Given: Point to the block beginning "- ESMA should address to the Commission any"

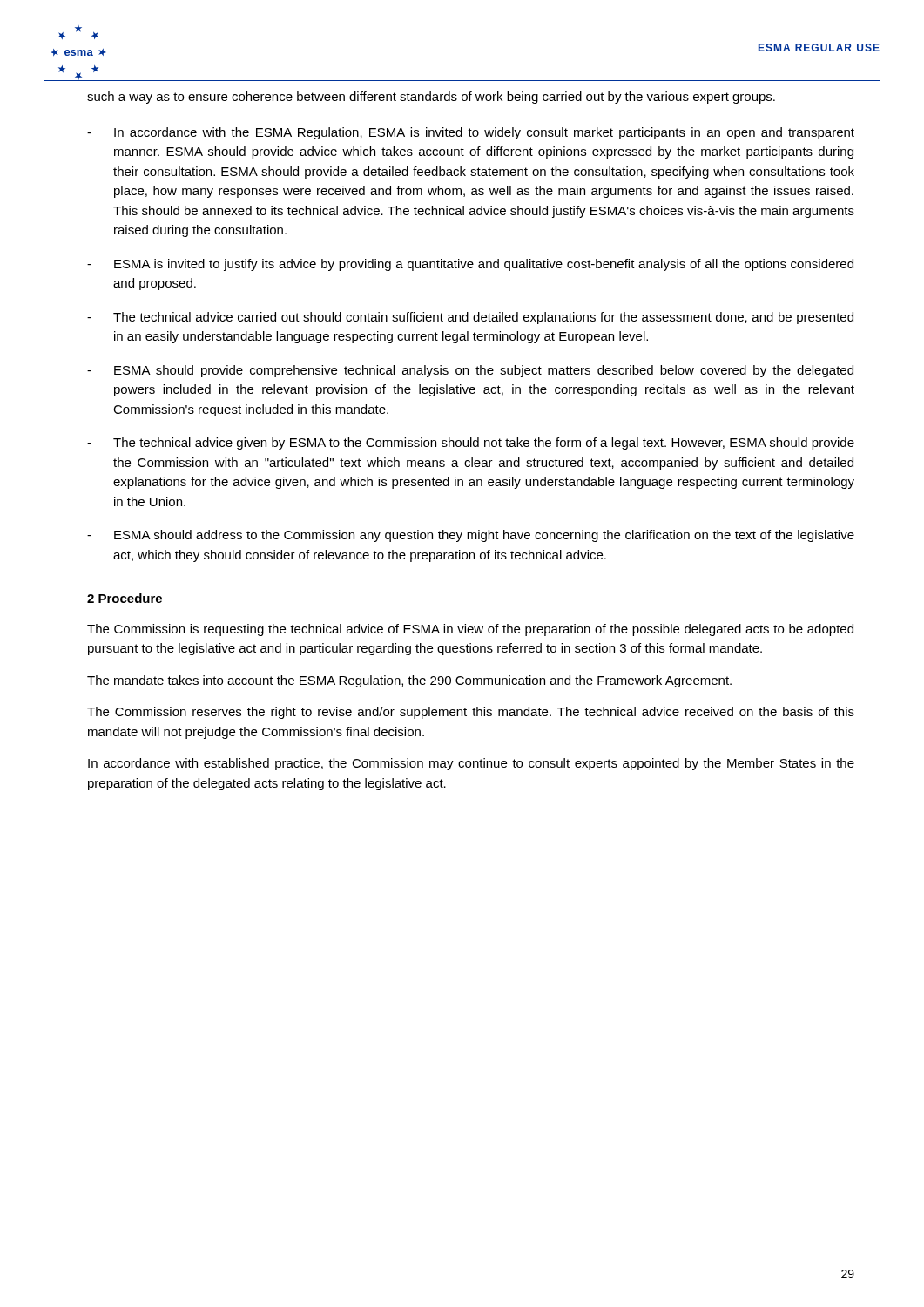Looking at the screenshot, I should (471, 545).
